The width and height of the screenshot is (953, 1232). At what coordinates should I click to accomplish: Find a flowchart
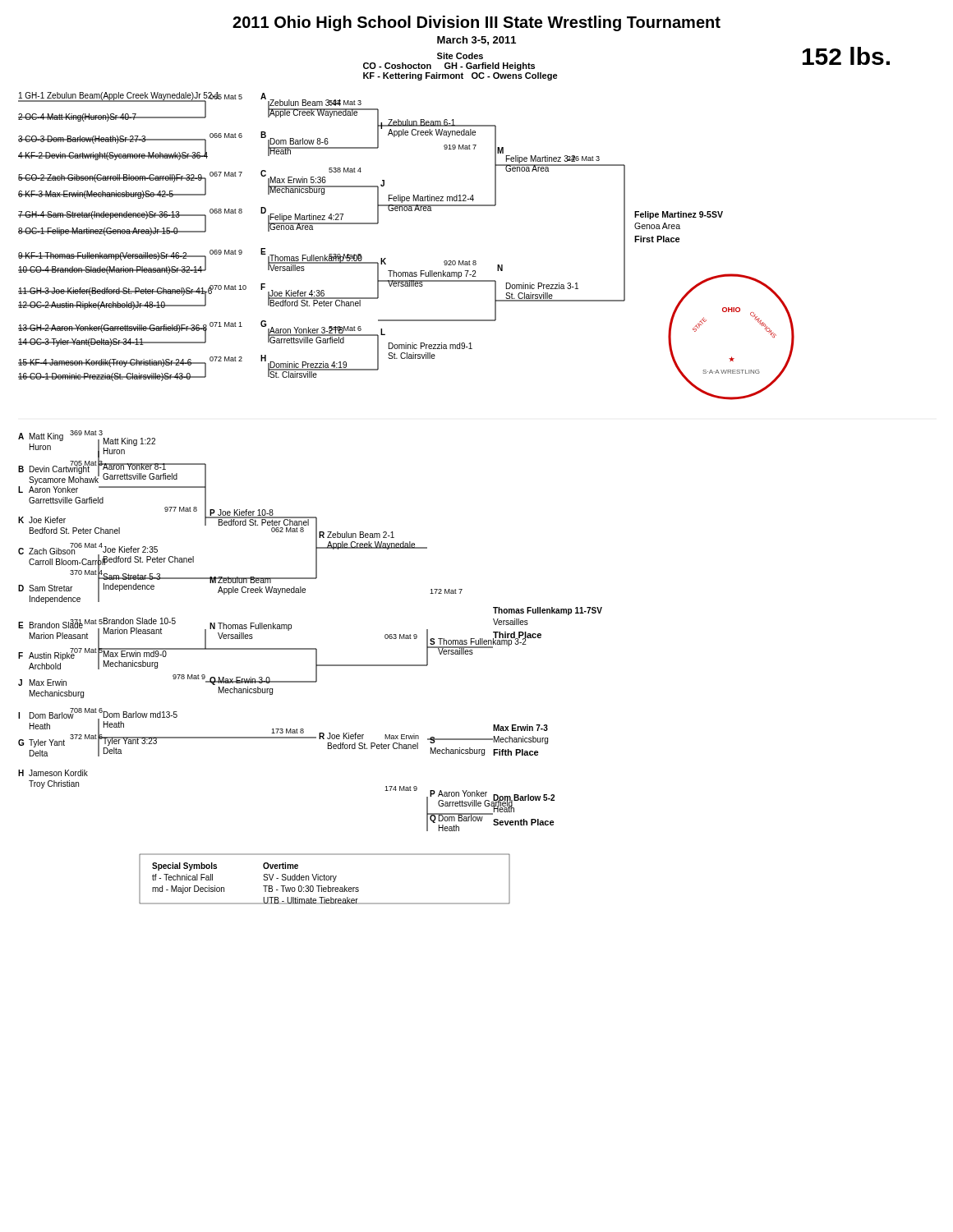[x=476, y=653]
